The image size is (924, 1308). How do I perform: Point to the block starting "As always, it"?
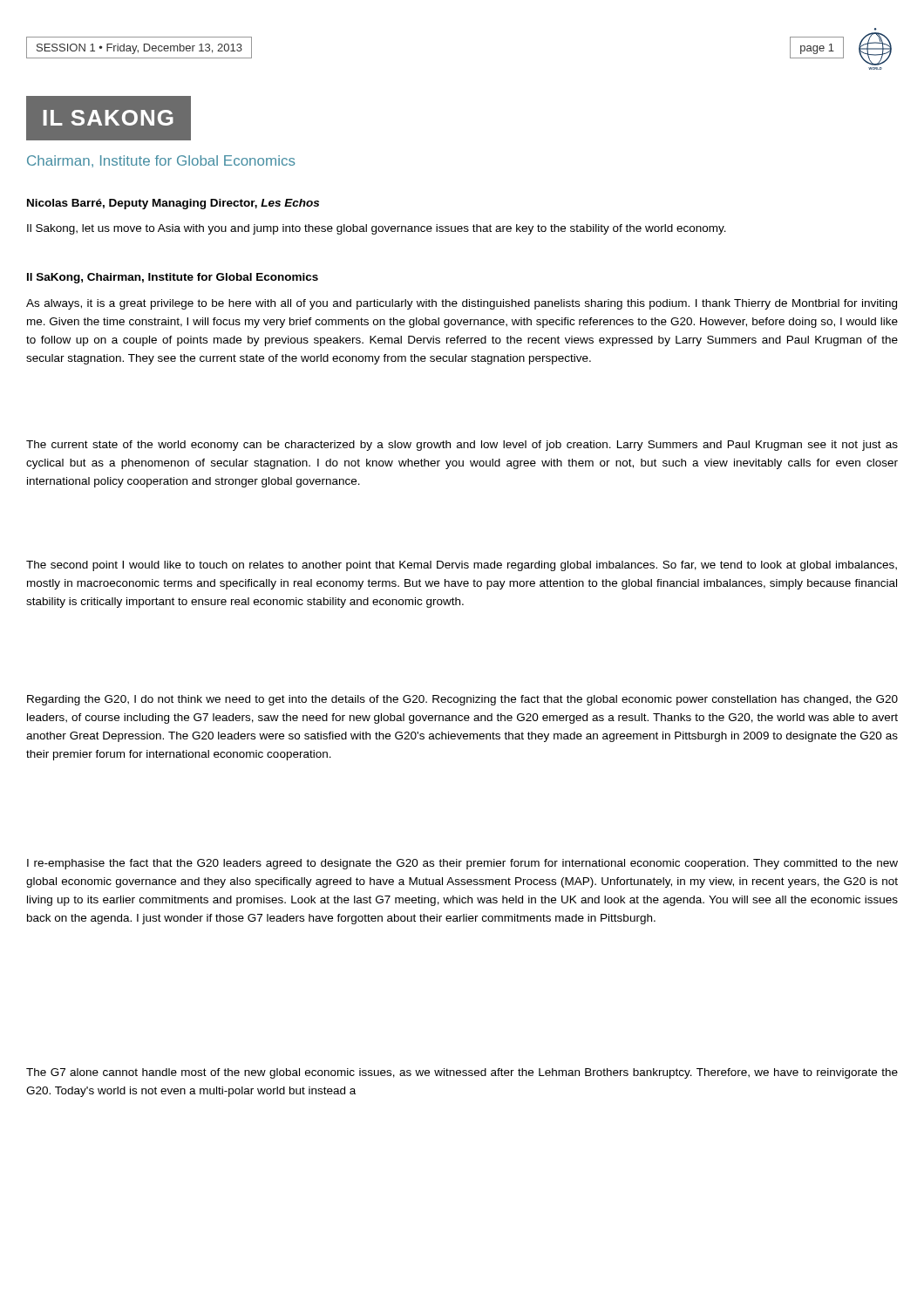[462, 330]
